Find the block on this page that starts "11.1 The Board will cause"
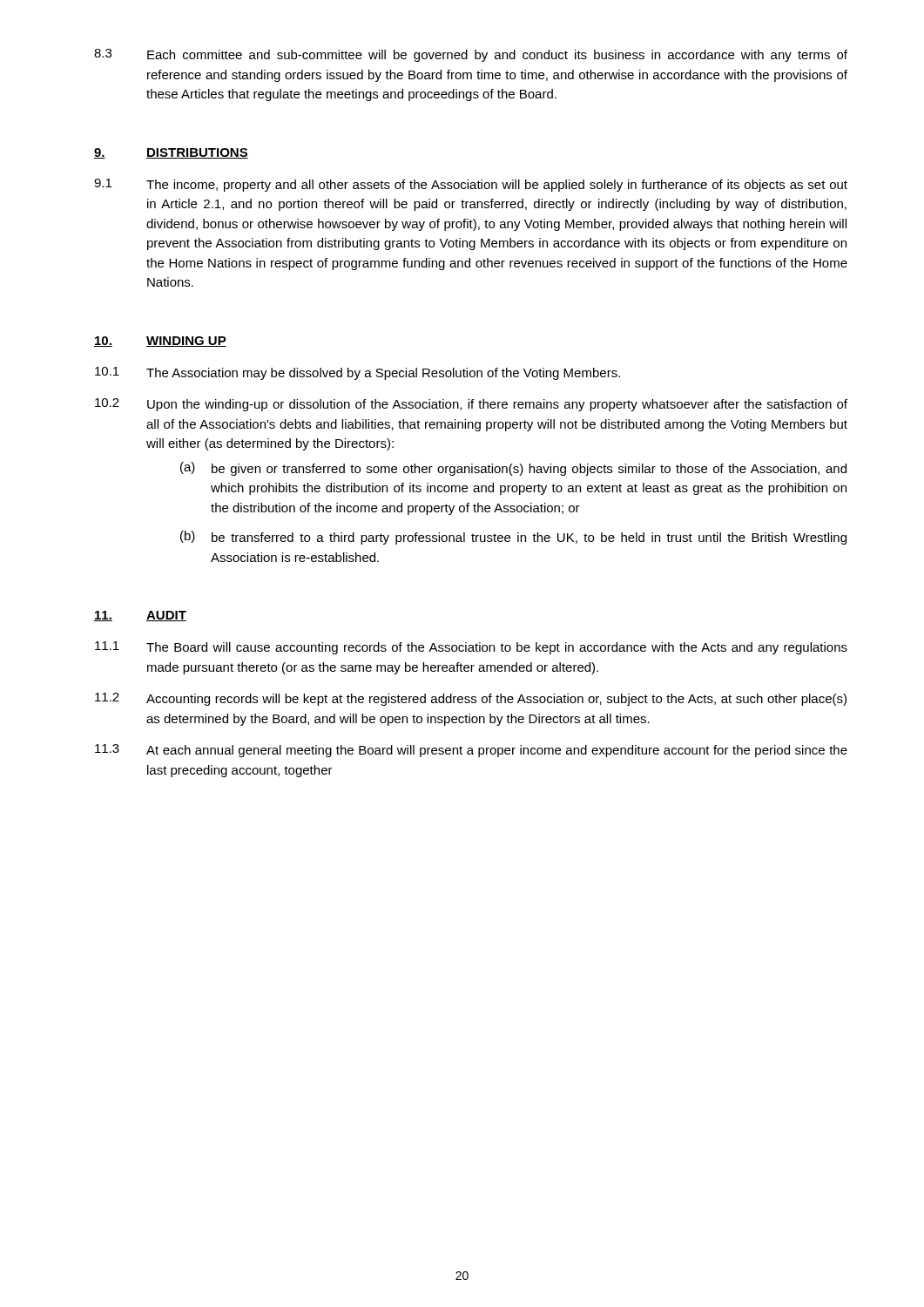This screenshot has width=924, height=1307. (471, 657)
